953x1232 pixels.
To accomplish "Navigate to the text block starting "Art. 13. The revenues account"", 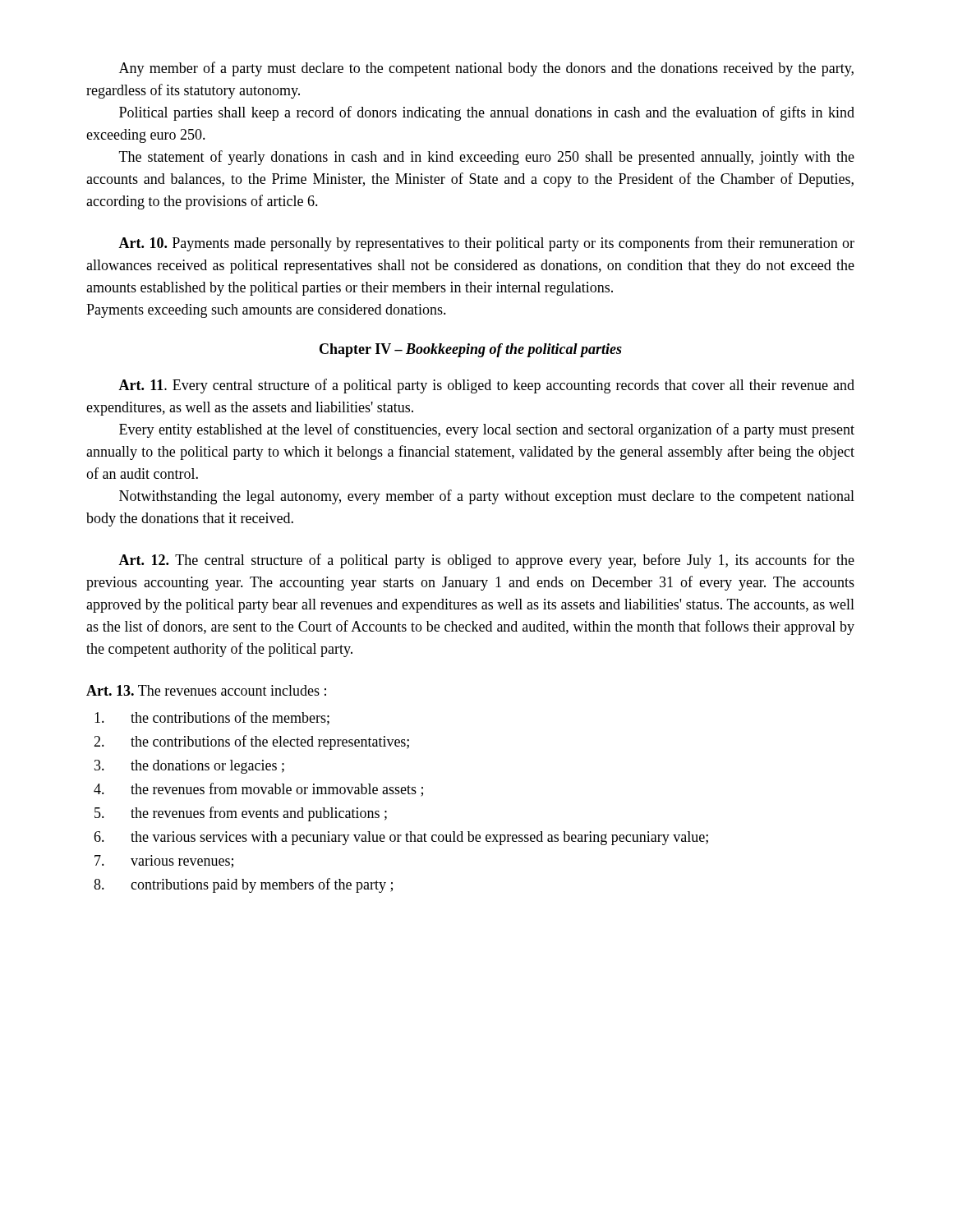I will 206,690.
